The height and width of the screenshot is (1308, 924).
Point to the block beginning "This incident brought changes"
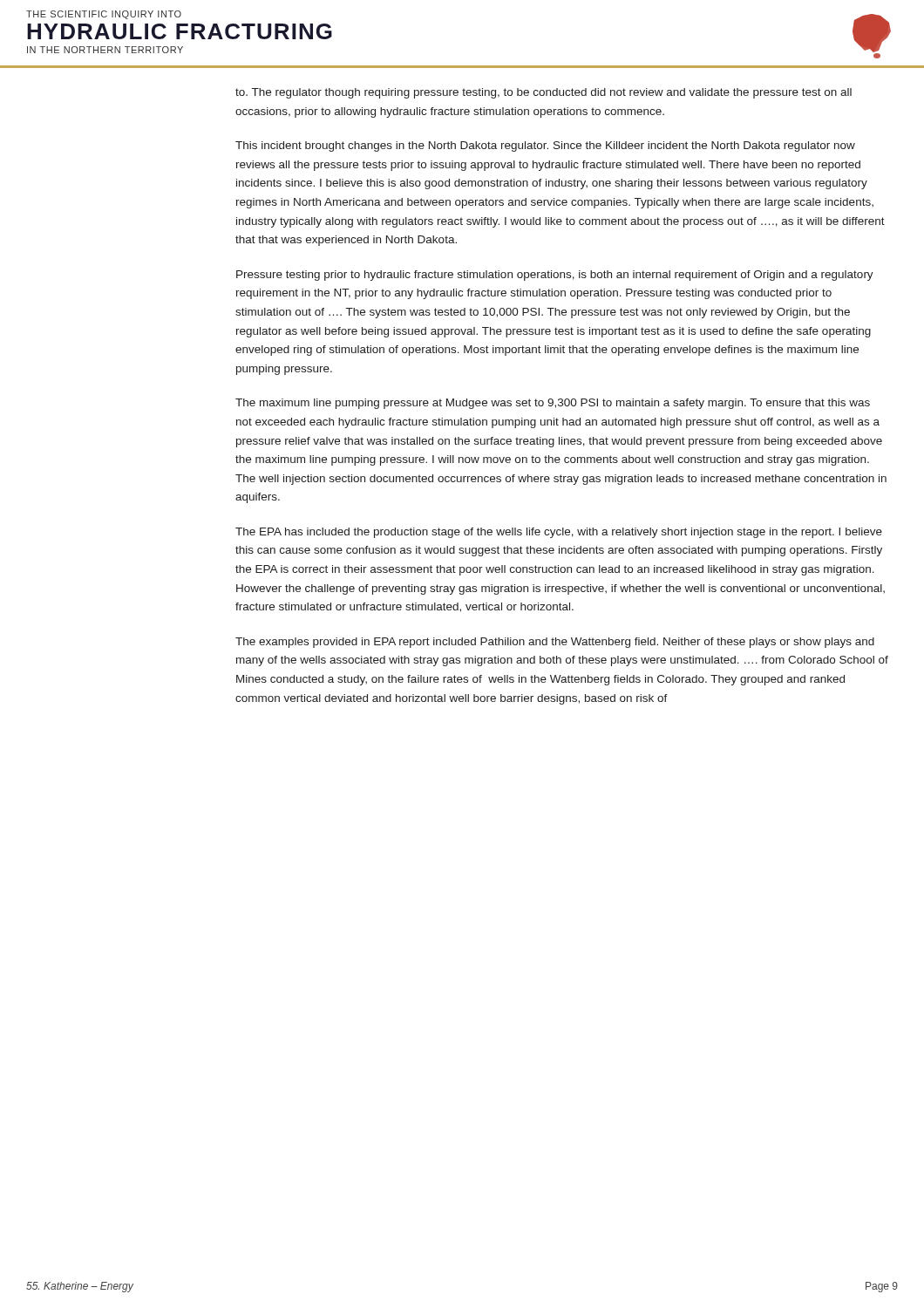[x=560, y=192]
